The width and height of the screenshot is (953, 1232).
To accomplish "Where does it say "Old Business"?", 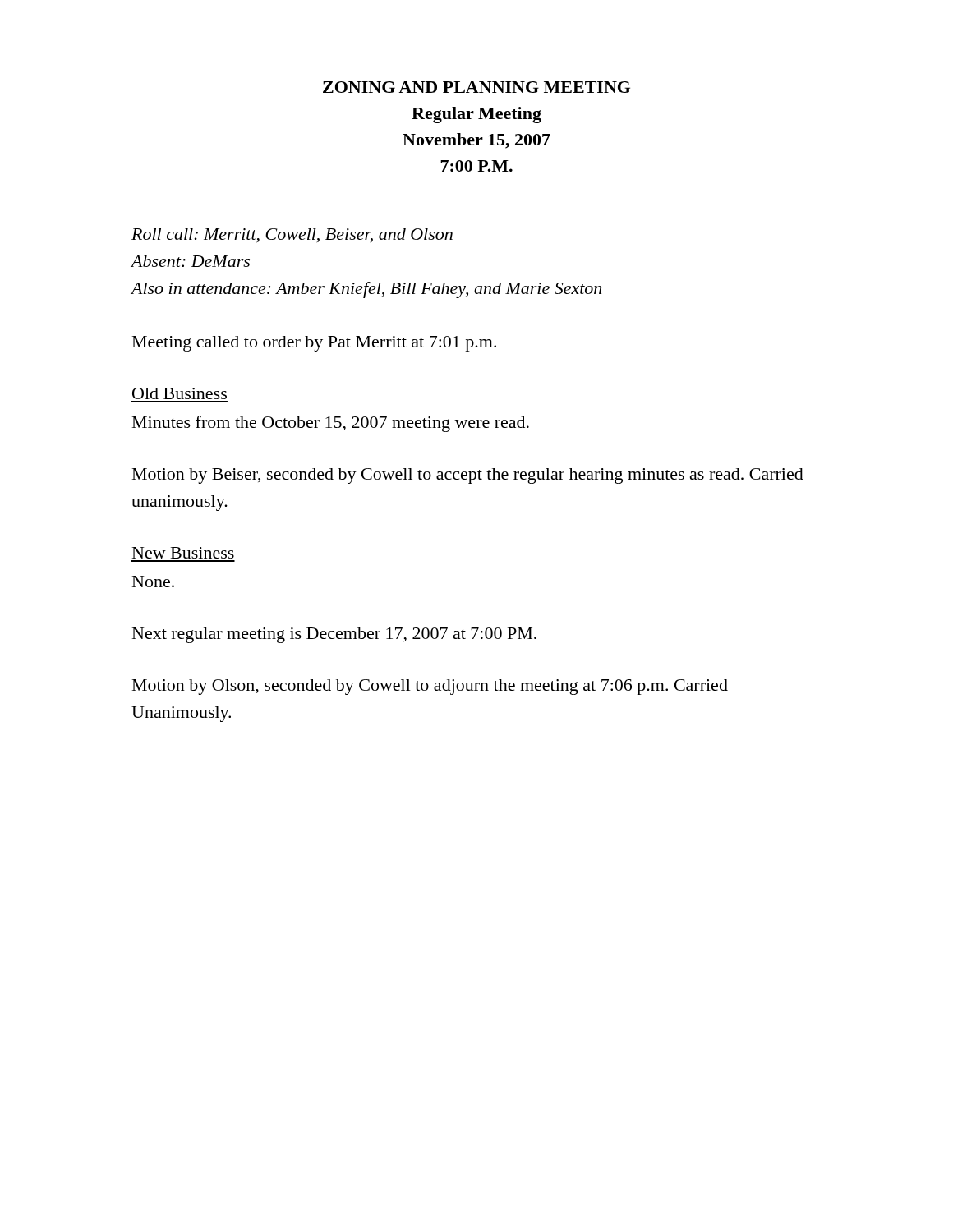I will (179, 393).
